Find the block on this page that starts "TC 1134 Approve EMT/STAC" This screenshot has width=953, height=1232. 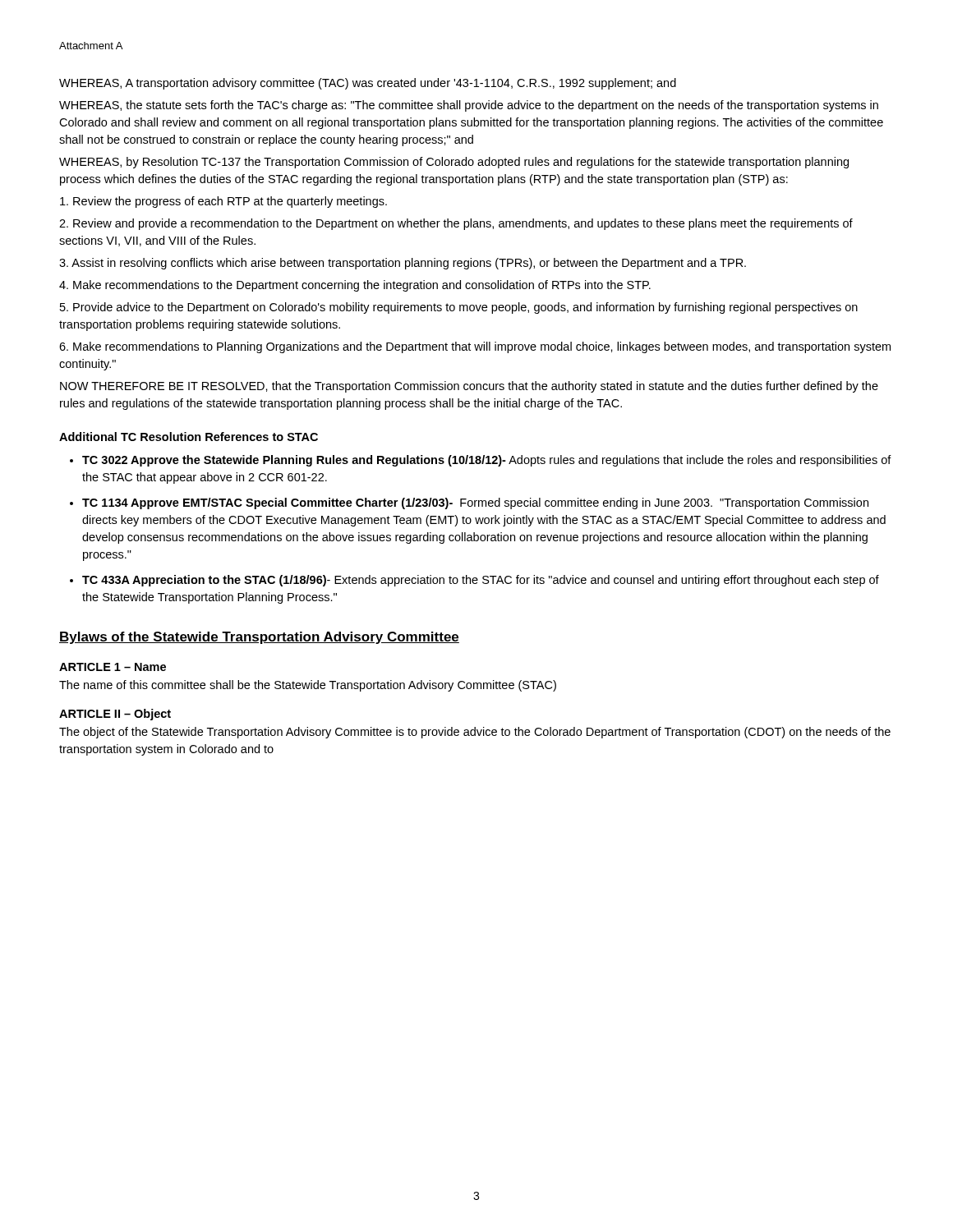tap(484, 529)
